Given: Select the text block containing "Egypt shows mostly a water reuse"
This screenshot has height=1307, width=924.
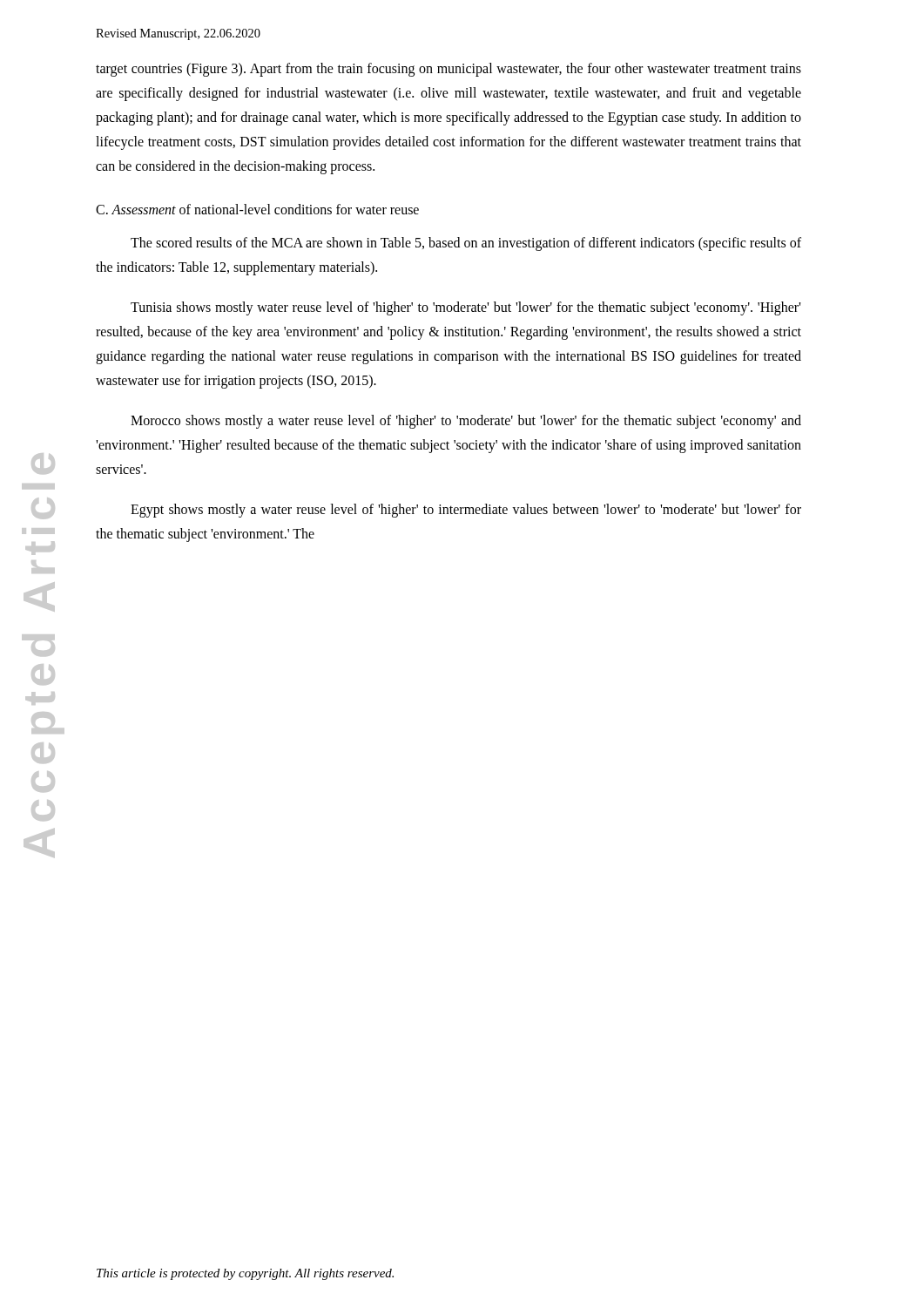Looking at the screenshot, I should [449, 522].
